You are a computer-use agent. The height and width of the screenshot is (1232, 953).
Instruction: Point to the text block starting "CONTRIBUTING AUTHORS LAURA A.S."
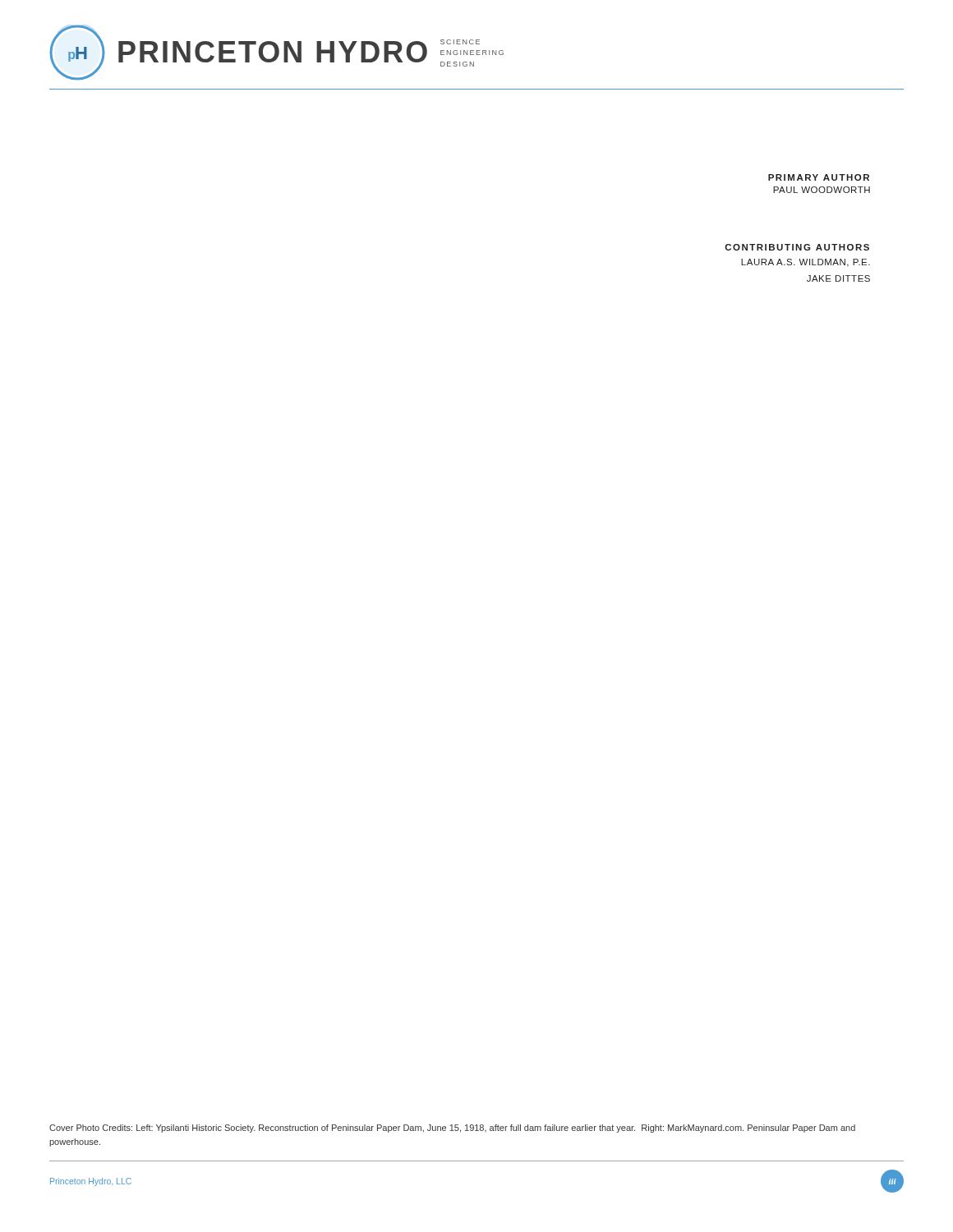pos(798,265)
